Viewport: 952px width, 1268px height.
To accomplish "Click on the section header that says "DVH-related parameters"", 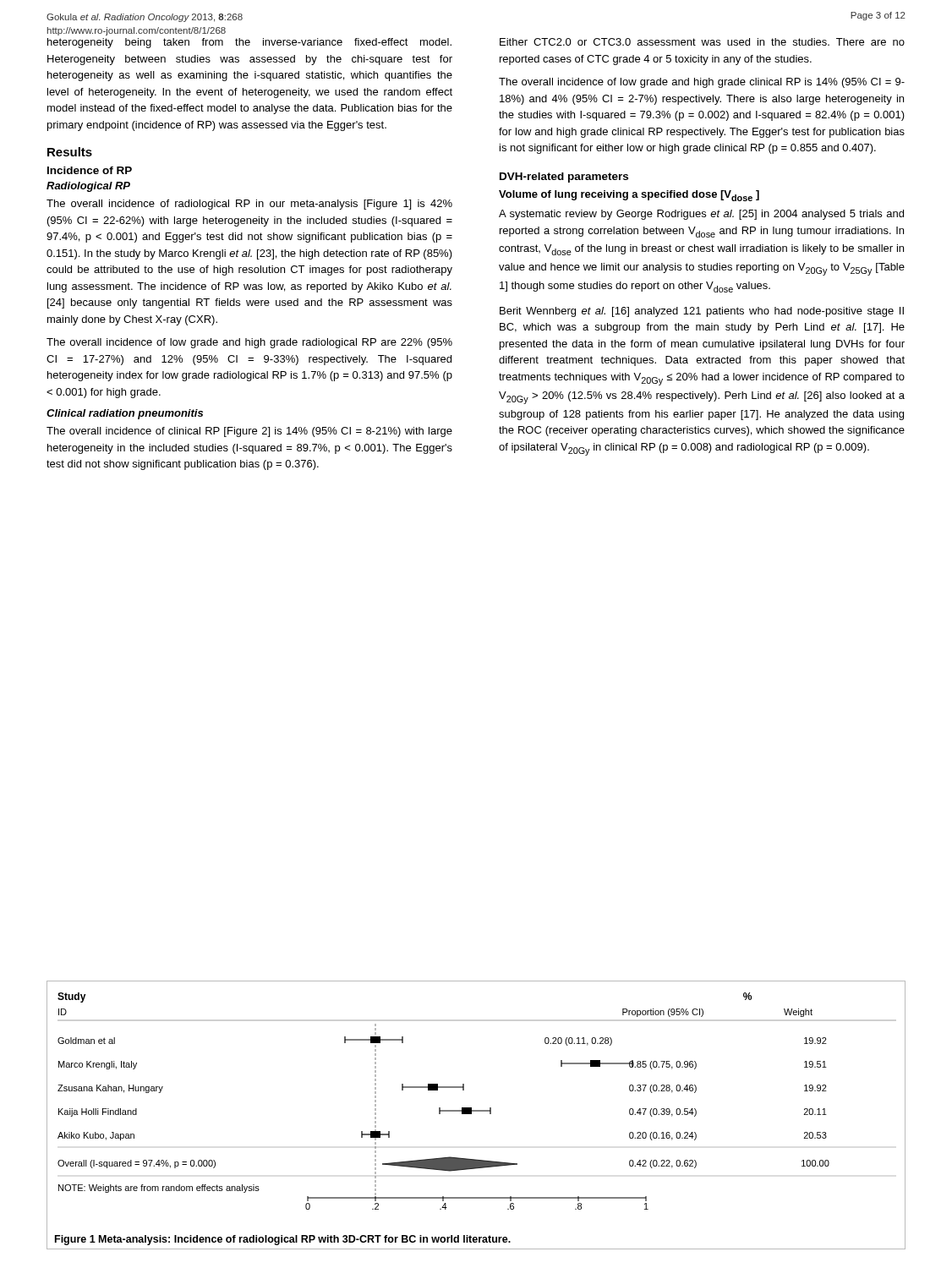I will click(564, 176).
